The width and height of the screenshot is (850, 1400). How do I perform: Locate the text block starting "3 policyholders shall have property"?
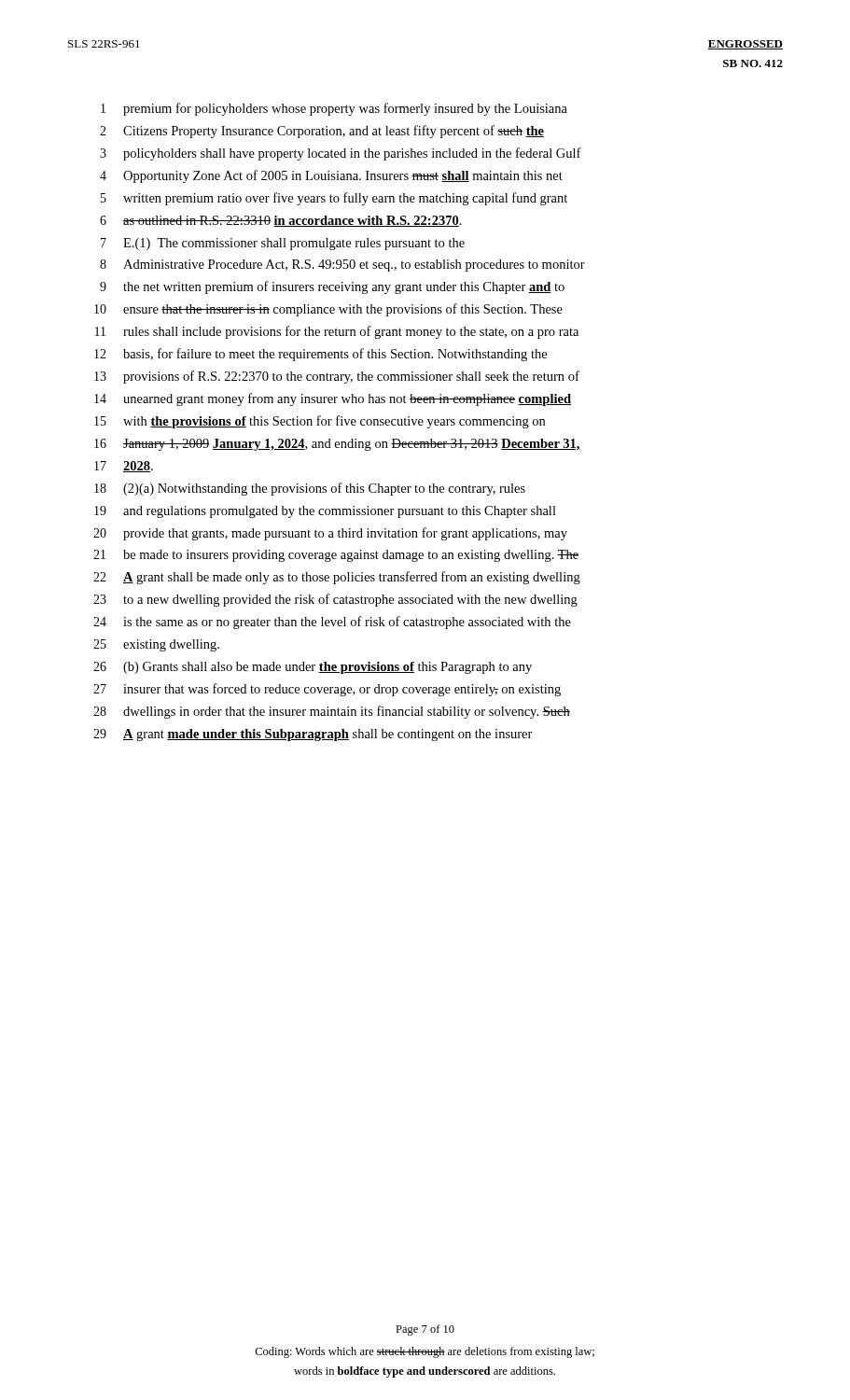pos(425,154)
